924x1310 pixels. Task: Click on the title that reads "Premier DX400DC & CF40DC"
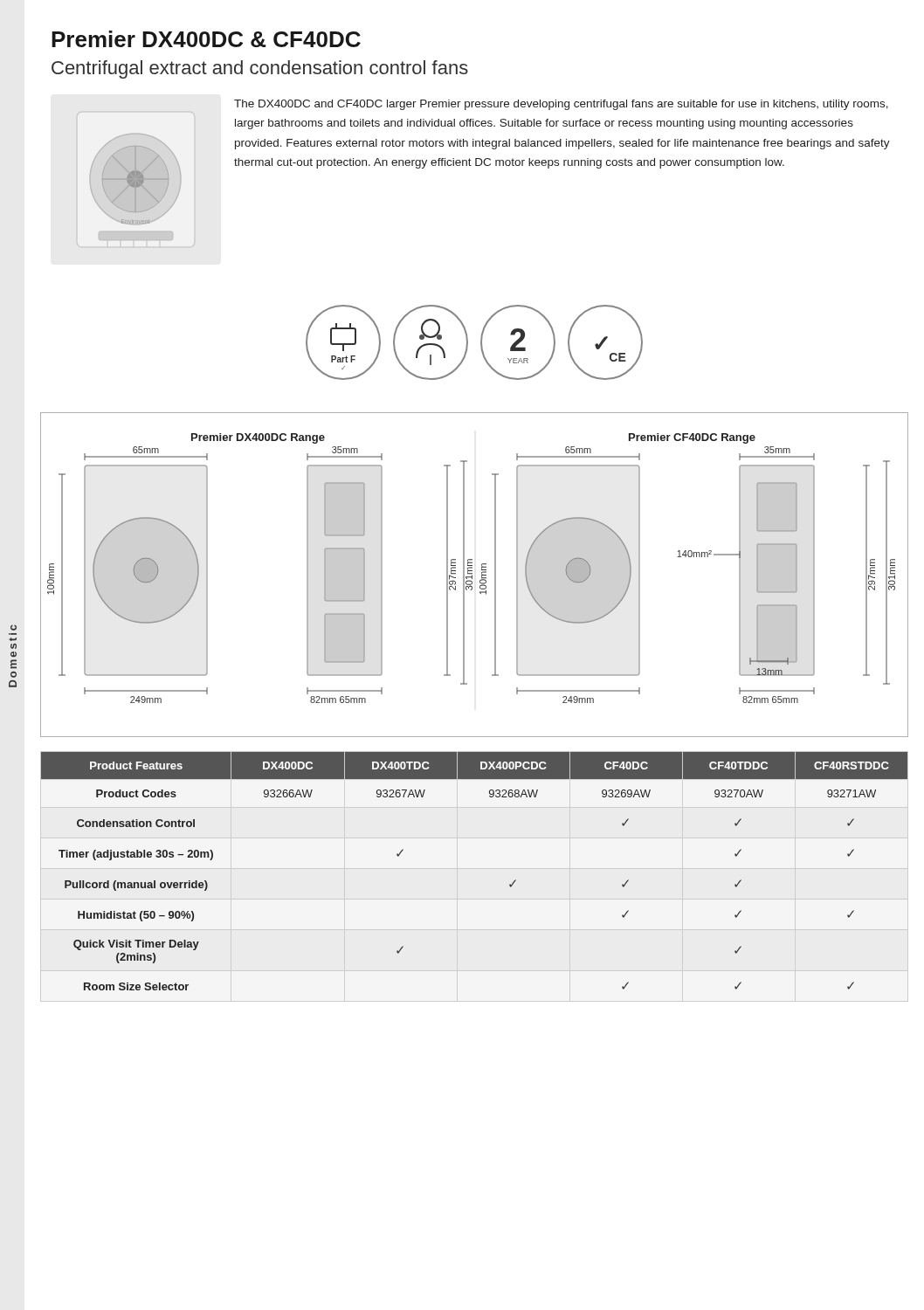[206, 39]
